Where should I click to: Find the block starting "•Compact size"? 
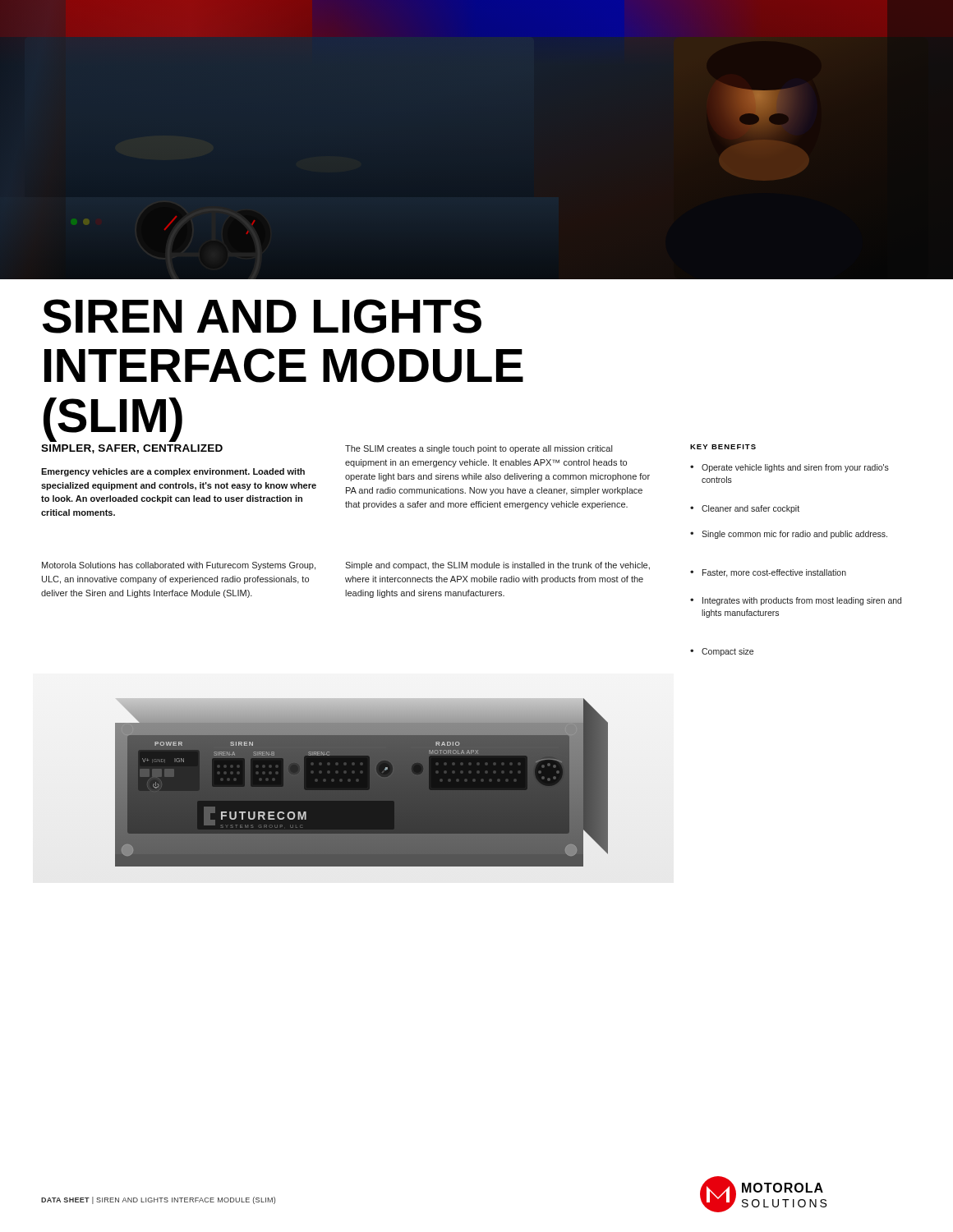pyautogui.click(x=722, y=652)
